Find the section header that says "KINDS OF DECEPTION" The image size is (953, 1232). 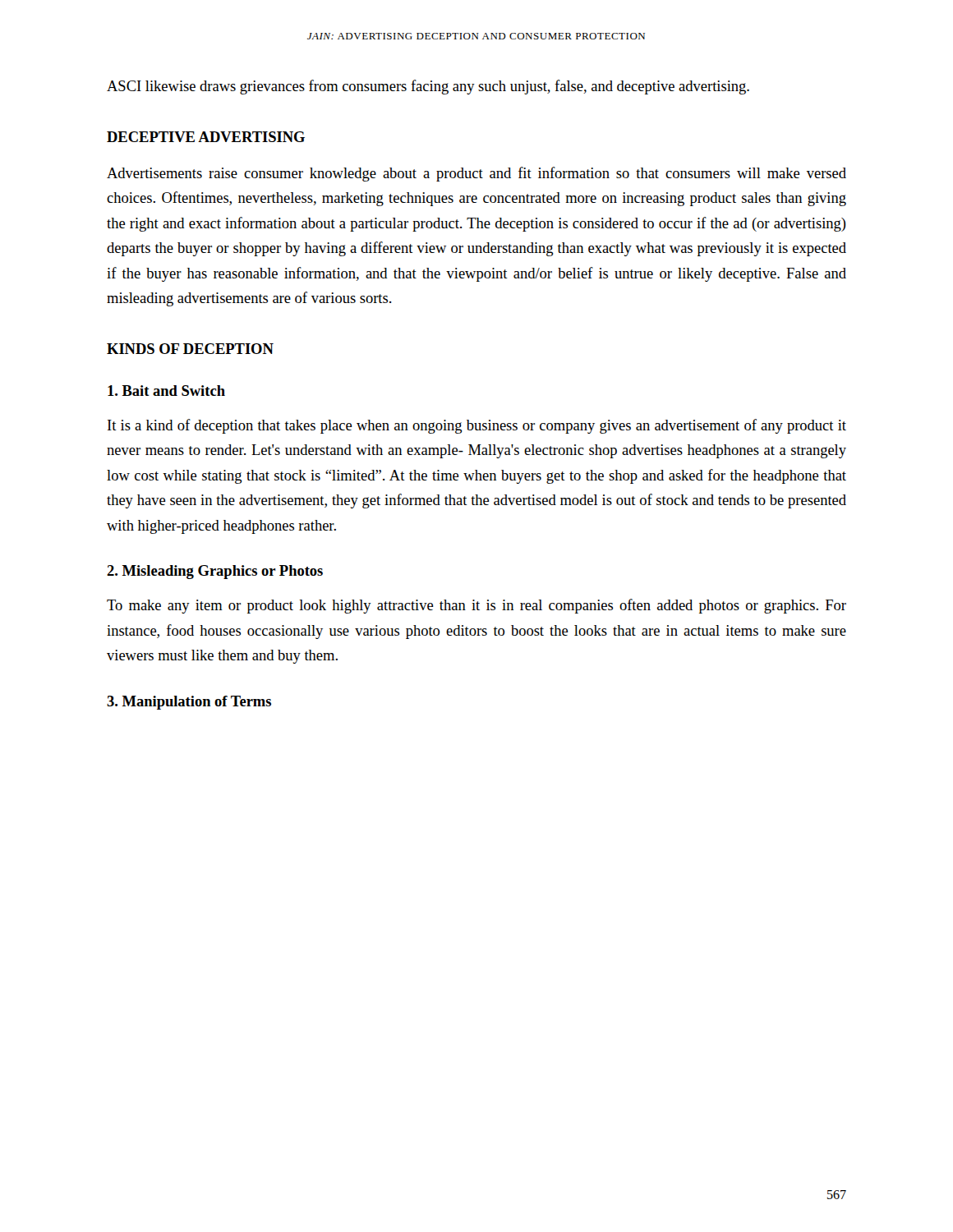pyautogui.click(x=190, y=349)
